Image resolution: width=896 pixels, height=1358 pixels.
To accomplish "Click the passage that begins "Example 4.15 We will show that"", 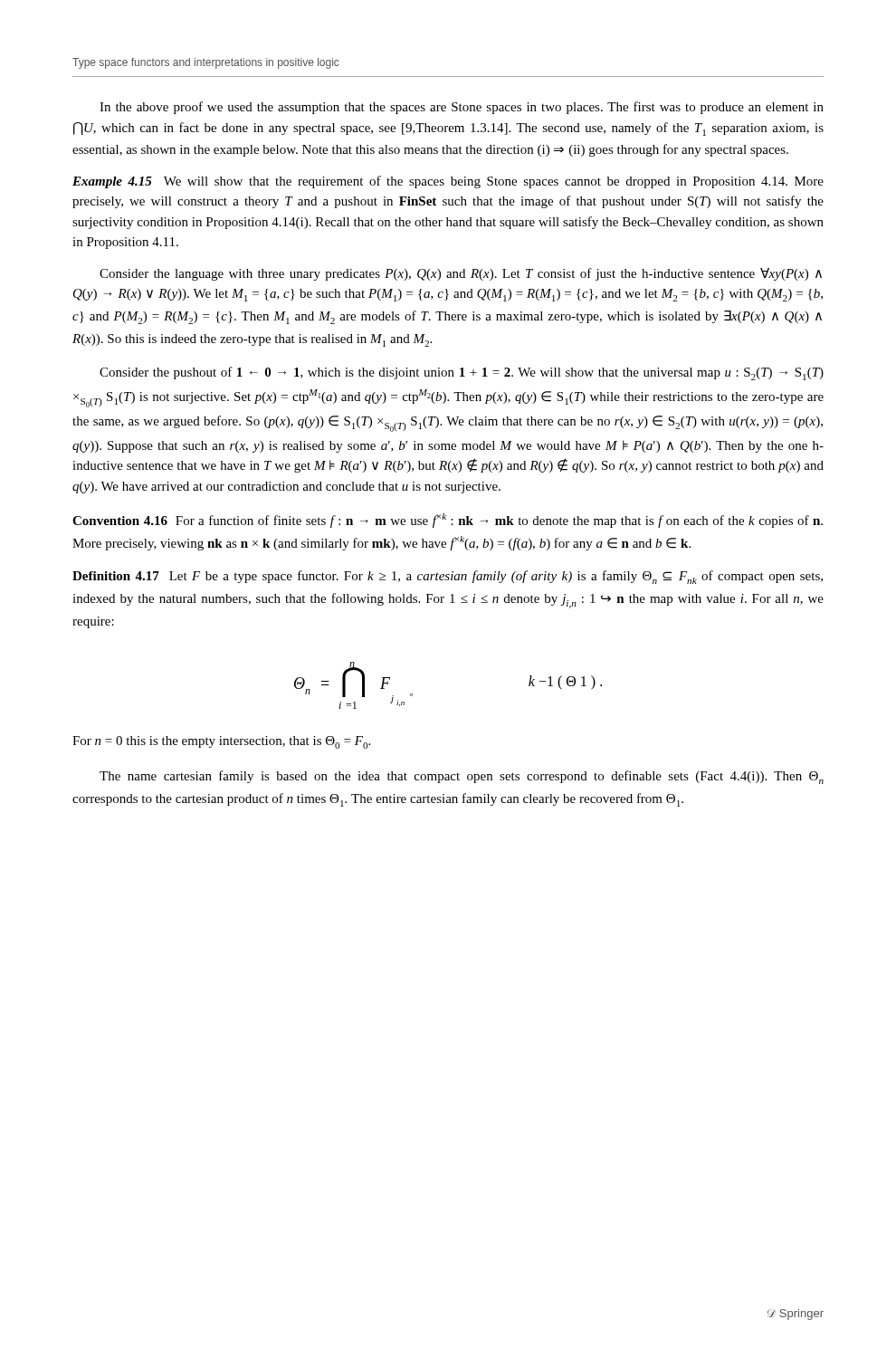I will click(x=448, y=212).
